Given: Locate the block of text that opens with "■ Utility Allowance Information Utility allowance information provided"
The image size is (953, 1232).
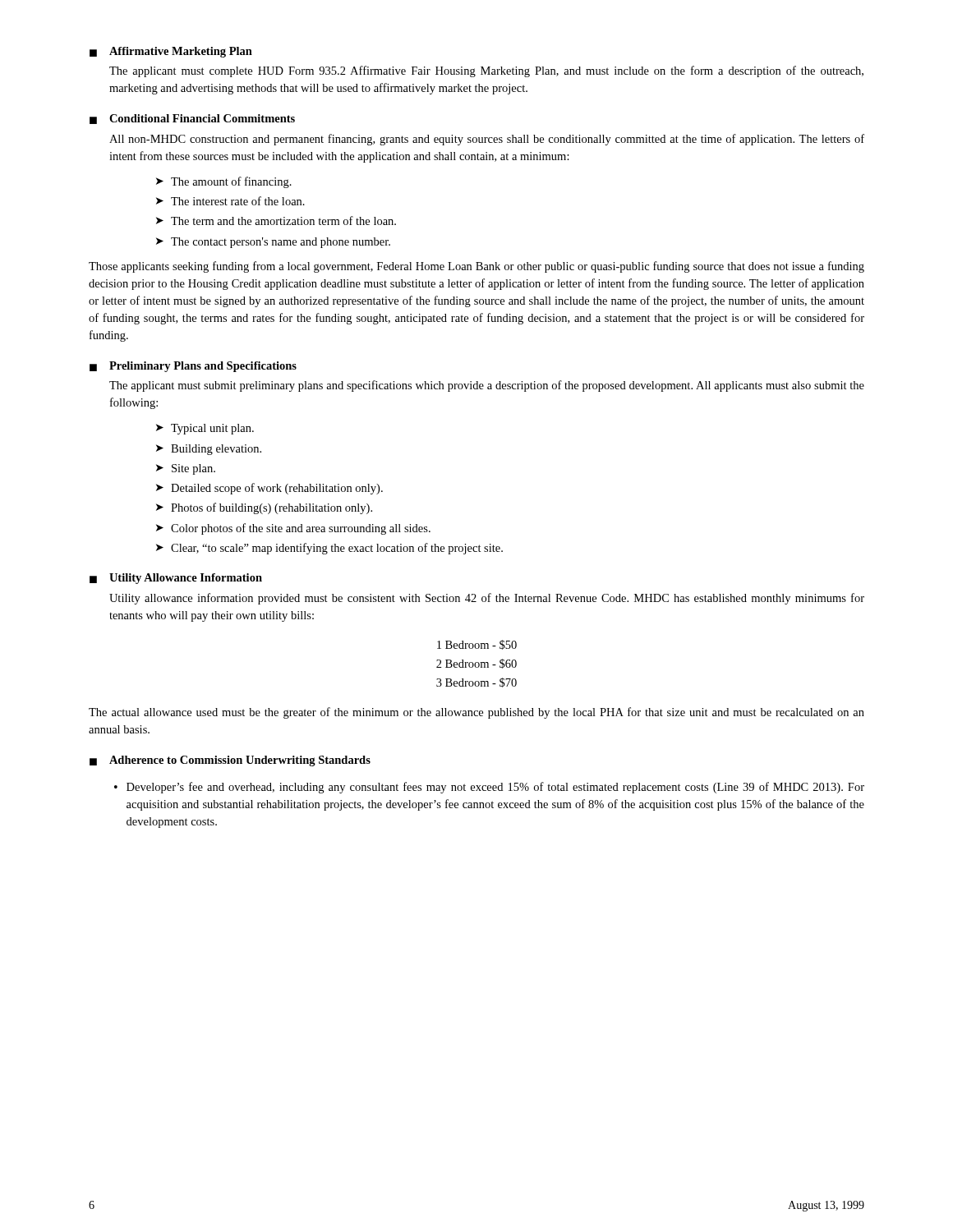Looking at the screenshot, I should click(x=476, y=597).
